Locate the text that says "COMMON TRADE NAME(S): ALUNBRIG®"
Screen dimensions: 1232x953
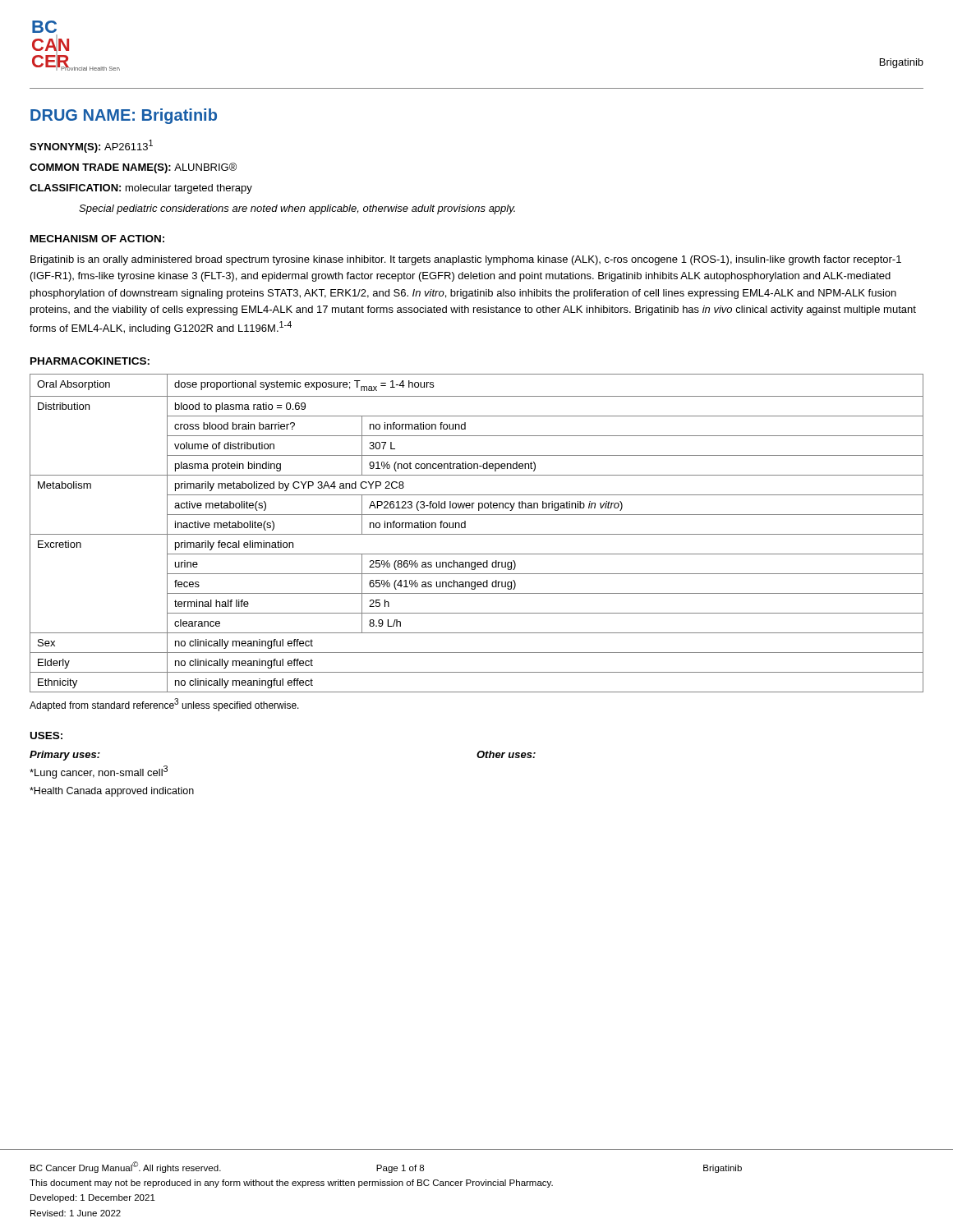[x=133, y=168]
